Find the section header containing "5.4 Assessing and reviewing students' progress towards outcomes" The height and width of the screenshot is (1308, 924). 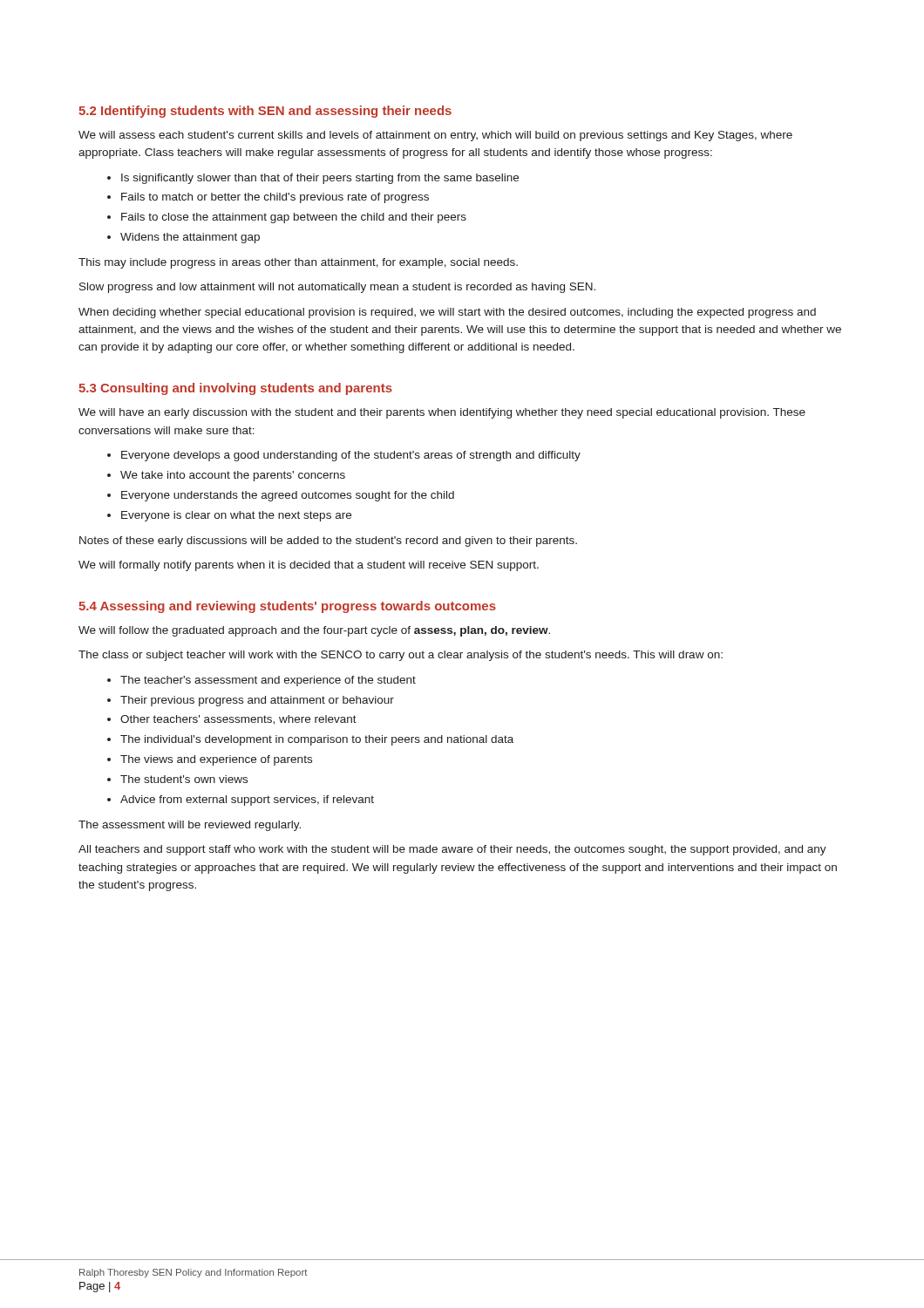pos(287,606)
